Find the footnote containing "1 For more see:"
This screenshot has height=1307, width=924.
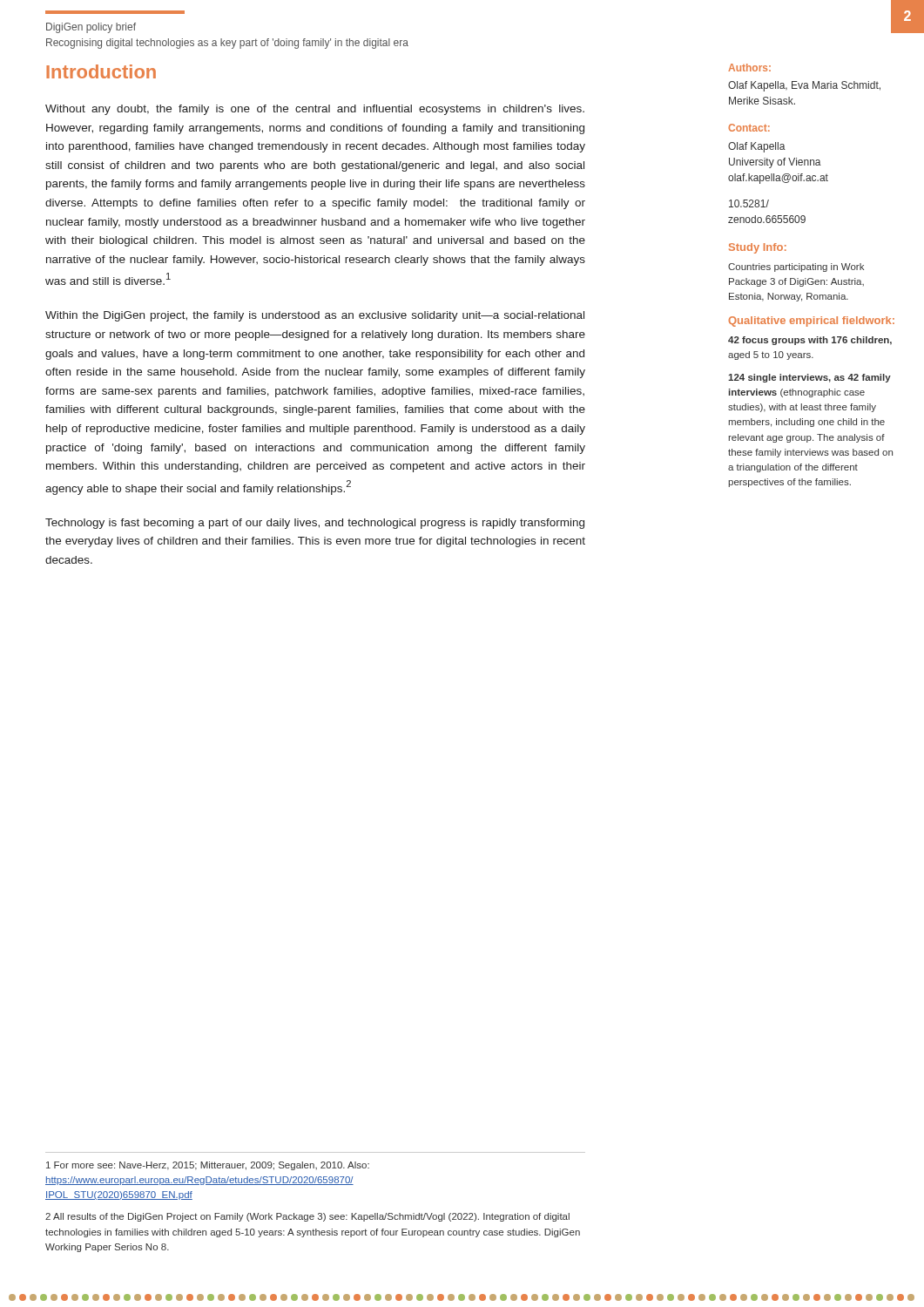pyautogui.click(x=208, y=1180)
